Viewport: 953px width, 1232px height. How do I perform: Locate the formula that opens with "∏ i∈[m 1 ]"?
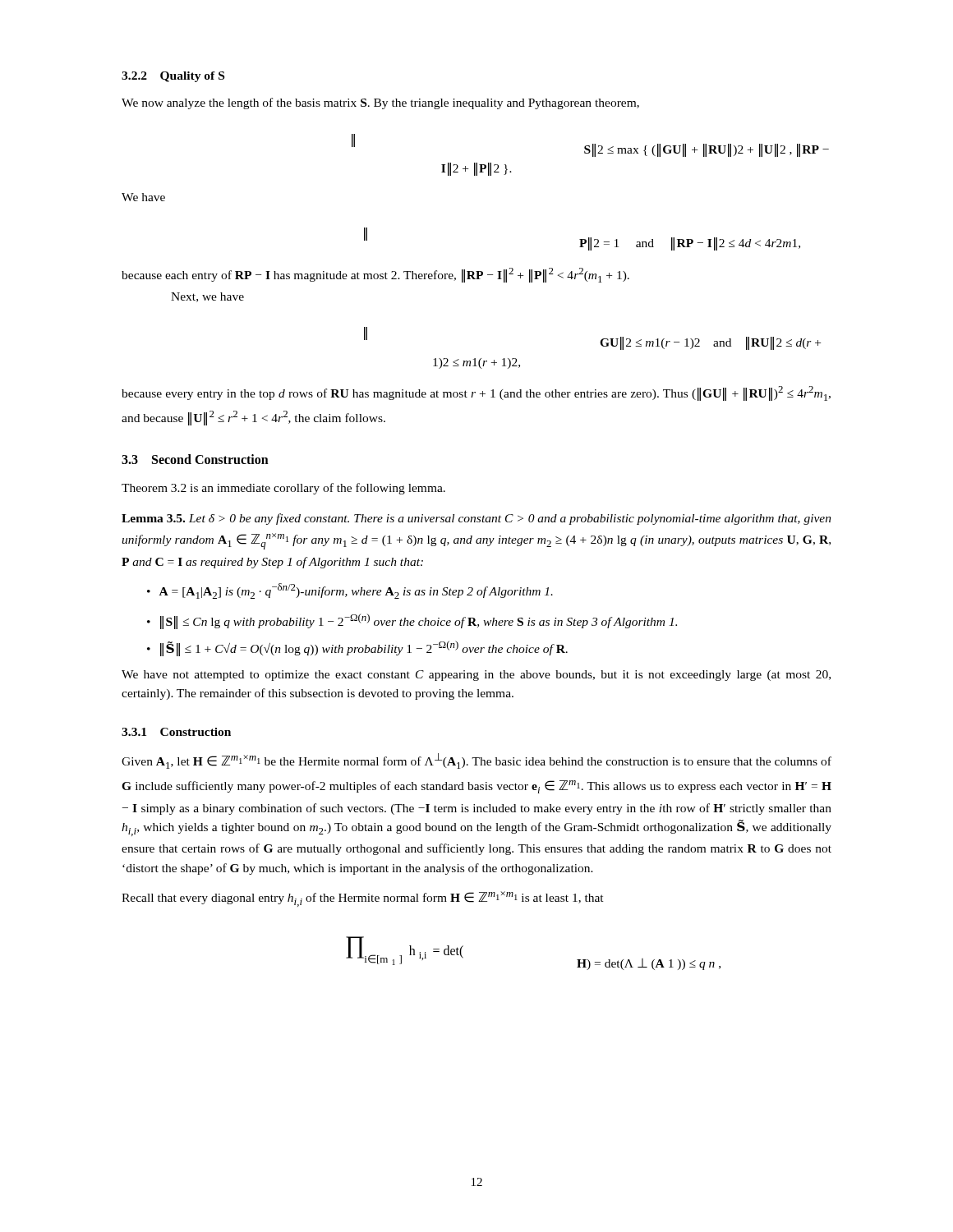(x=476, y=945)
